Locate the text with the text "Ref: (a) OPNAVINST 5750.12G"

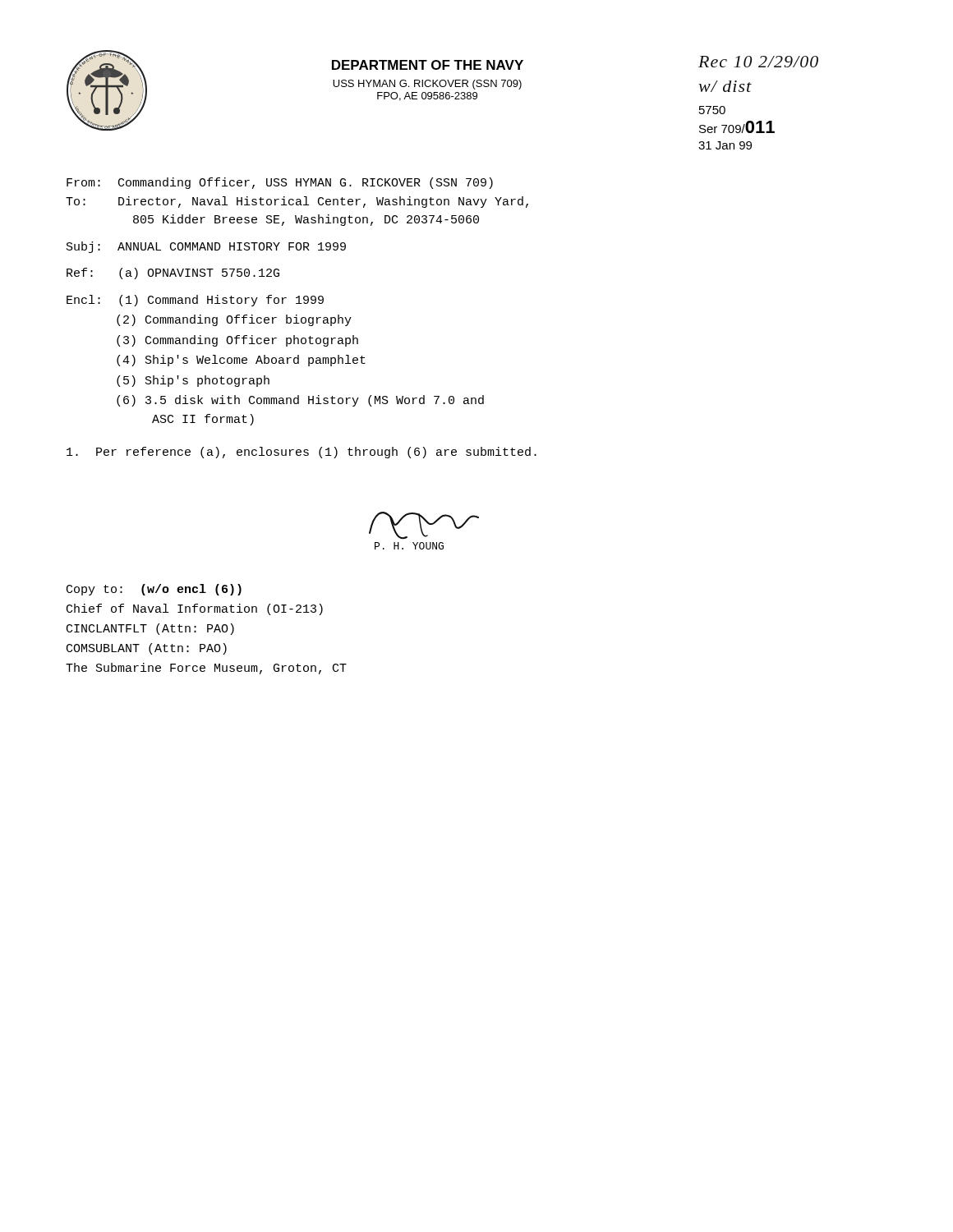[173, 274]
